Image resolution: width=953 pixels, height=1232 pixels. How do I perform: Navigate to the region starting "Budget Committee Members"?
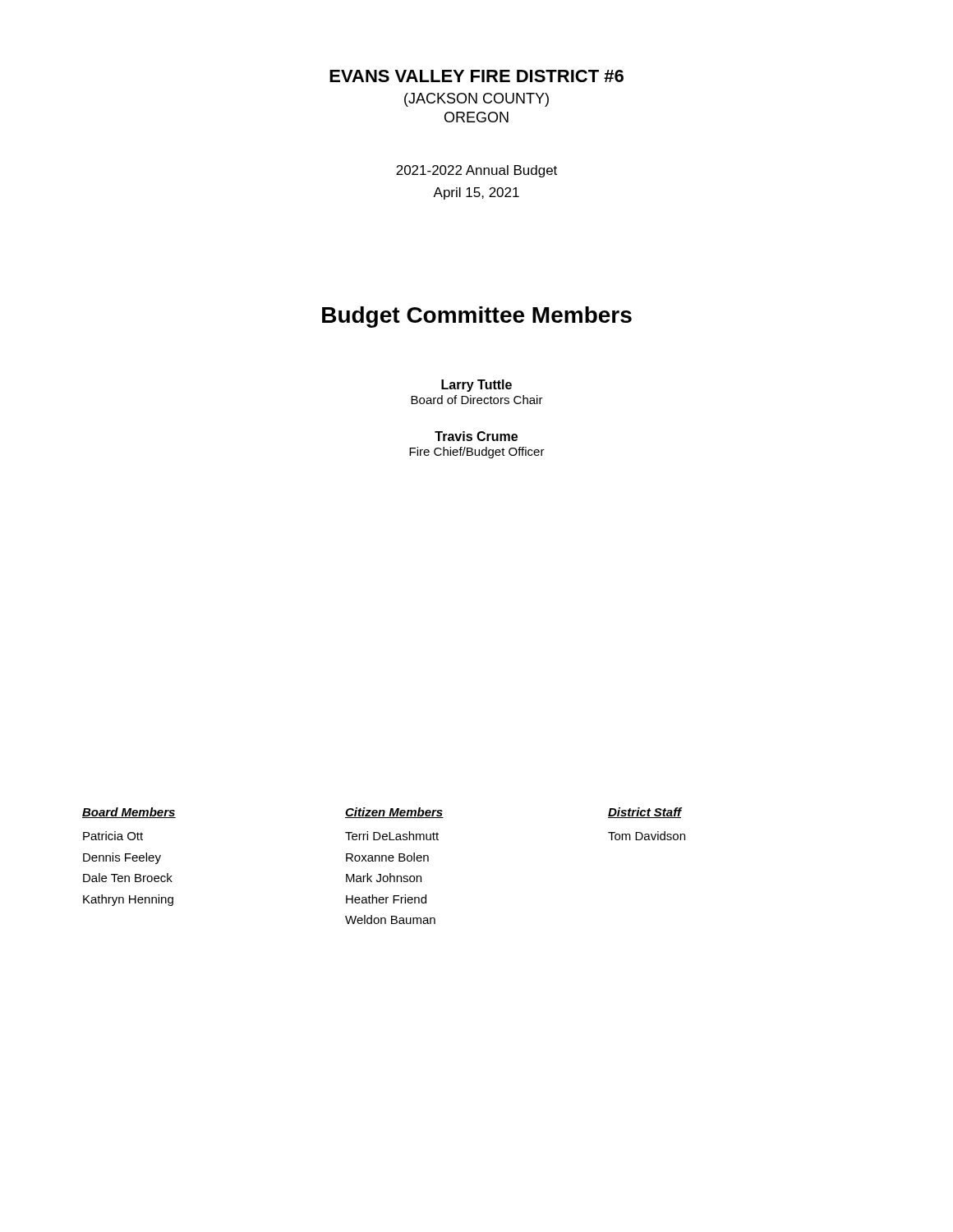pyautogui.click(x=476, y=315)
